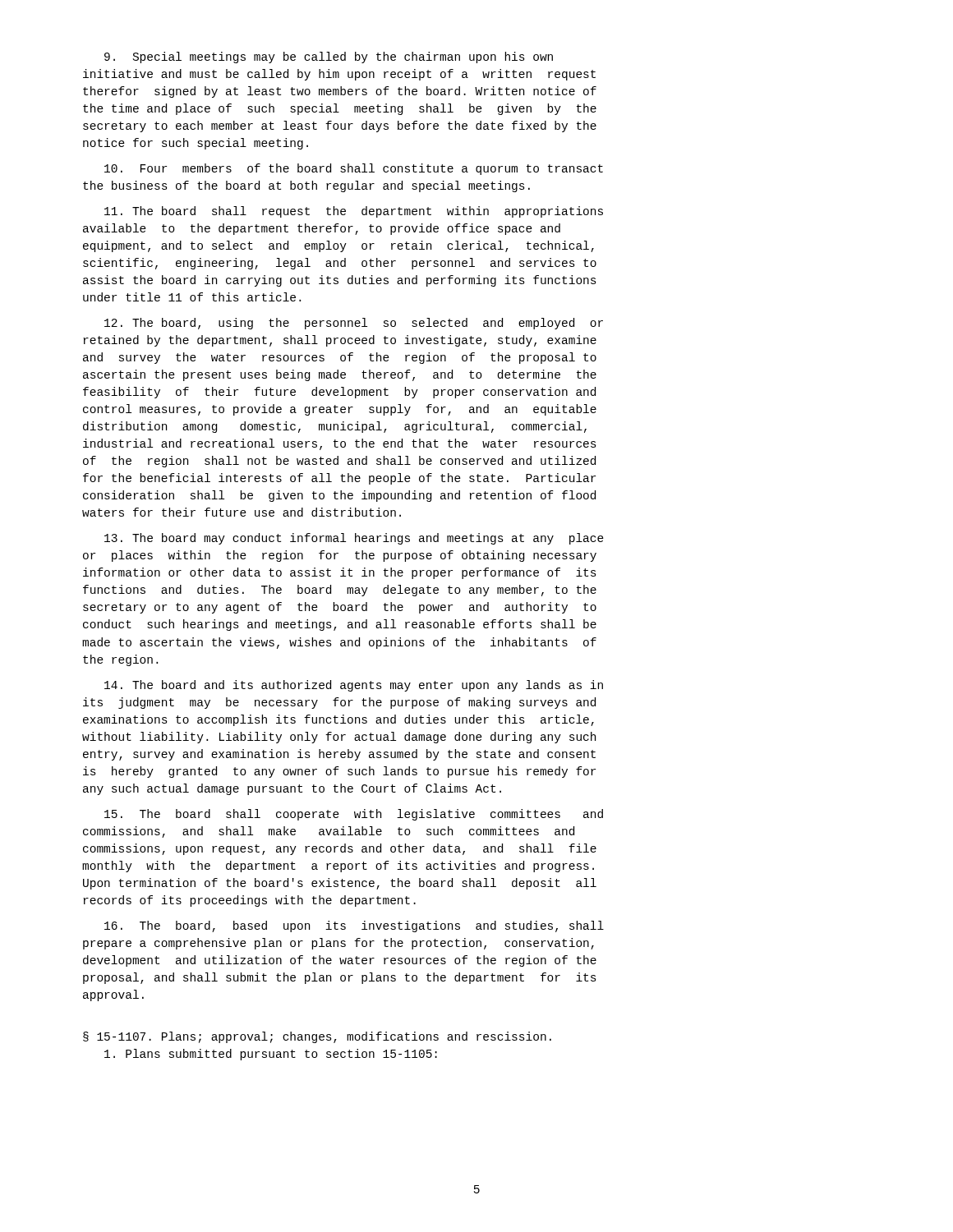Locate the element starting "§ 15-1107. Plans; approval; changes,"
953x1232 pixels.
pyautogui.click(x=318, y=1046)
